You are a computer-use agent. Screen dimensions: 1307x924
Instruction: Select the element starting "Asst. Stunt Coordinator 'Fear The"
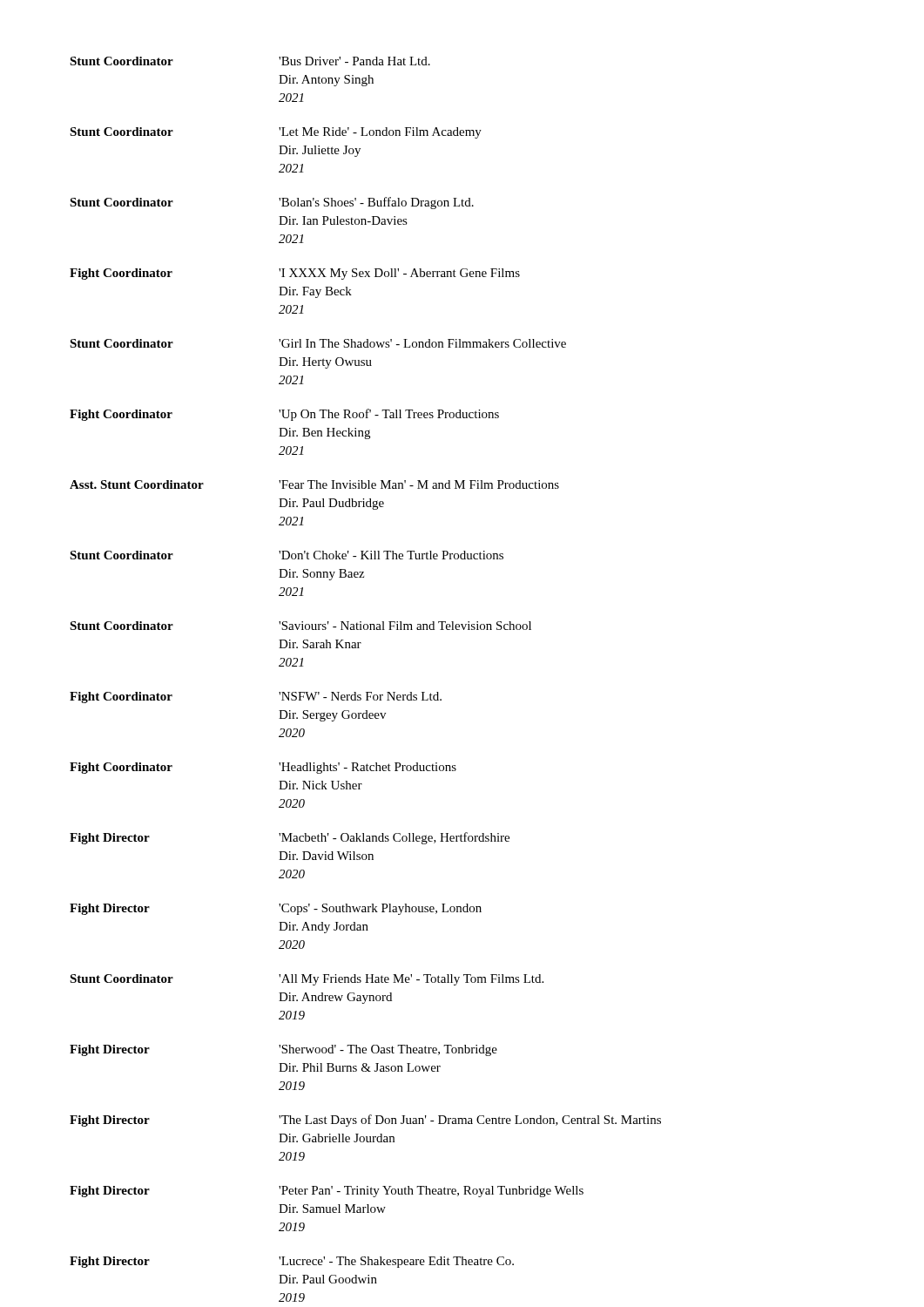click(314, 484)
